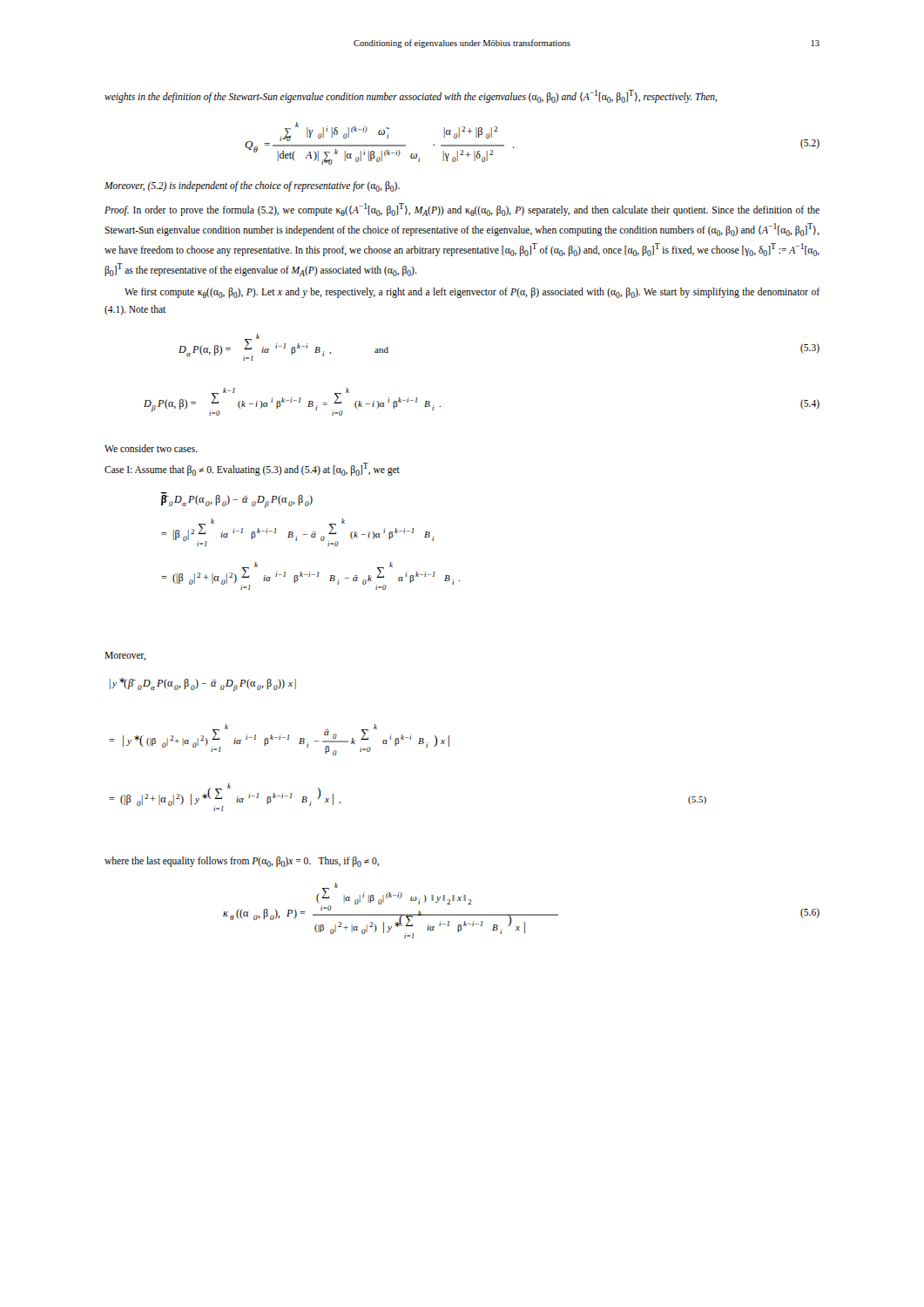924x1307 pixels.
Task: Click on the formula containing "Q θ = ∑ k i=0"
Action: (528, 144)
